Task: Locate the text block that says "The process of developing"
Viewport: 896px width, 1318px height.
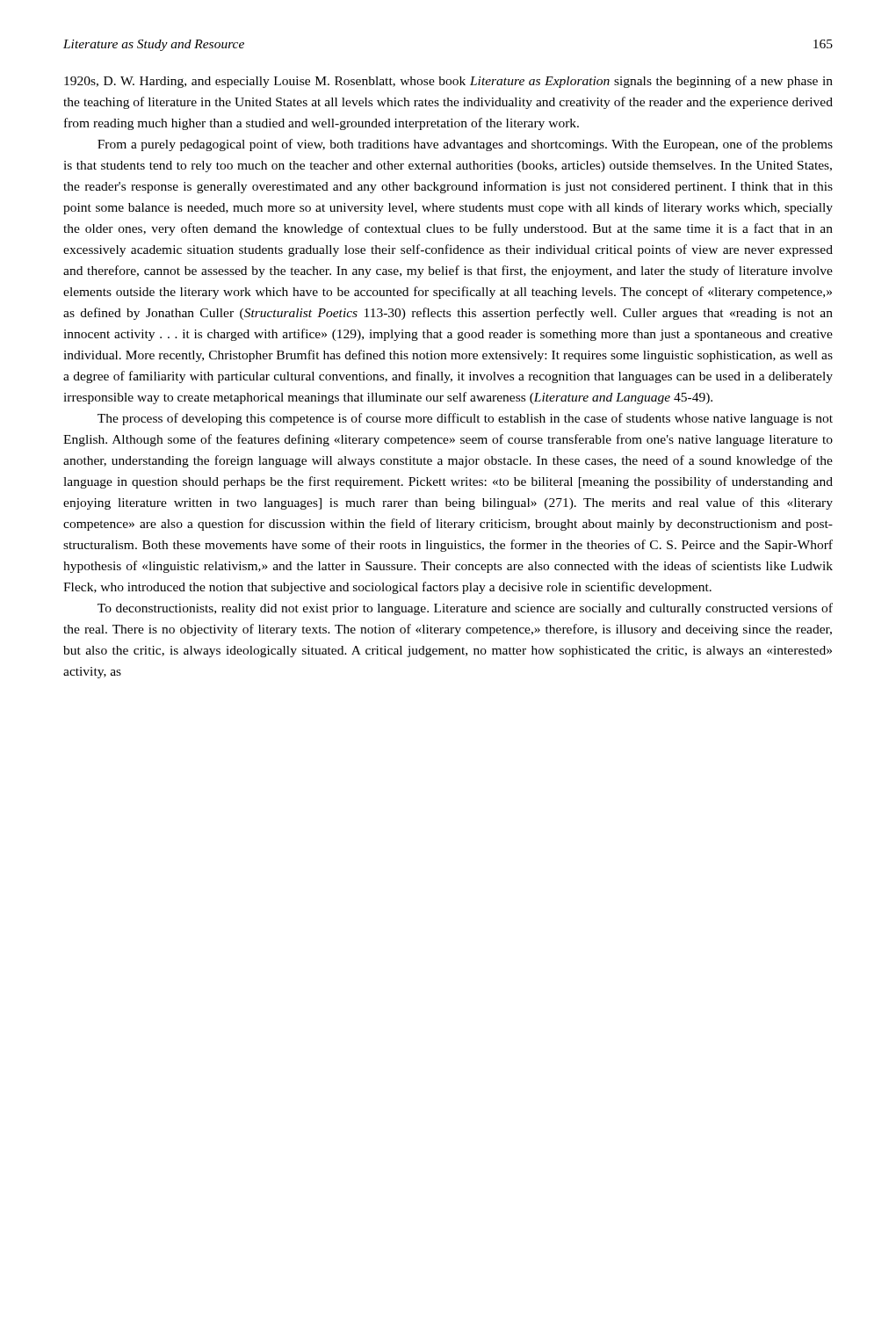Action: [x=448, y=503]
